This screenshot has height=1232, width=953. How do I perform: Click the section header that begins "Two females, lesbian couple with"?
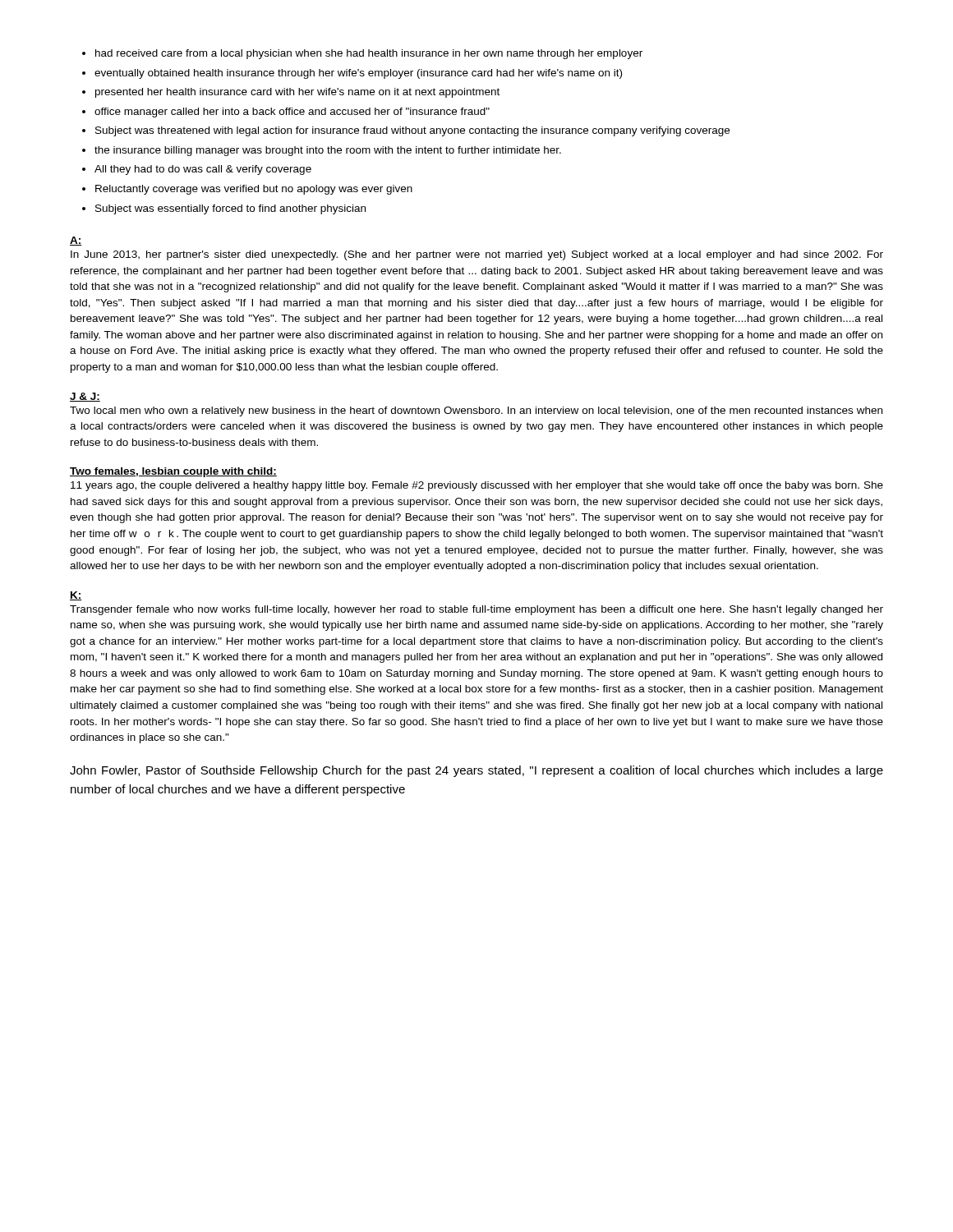[x=173, y=471]
